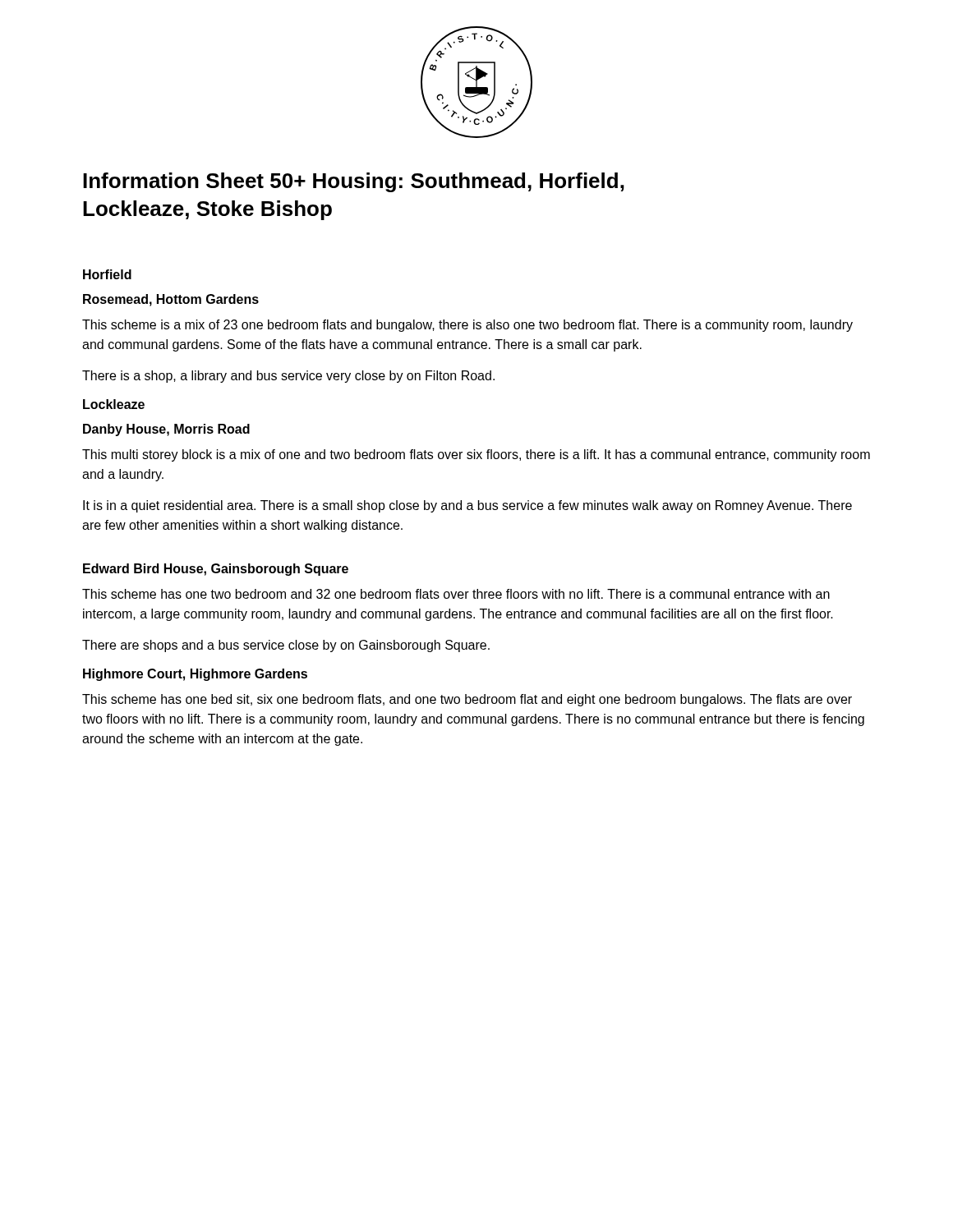Where is the passage that starts "There is a shop, a"?
Viewport: 953px width, 1232px height.
[x=476, y=376]
